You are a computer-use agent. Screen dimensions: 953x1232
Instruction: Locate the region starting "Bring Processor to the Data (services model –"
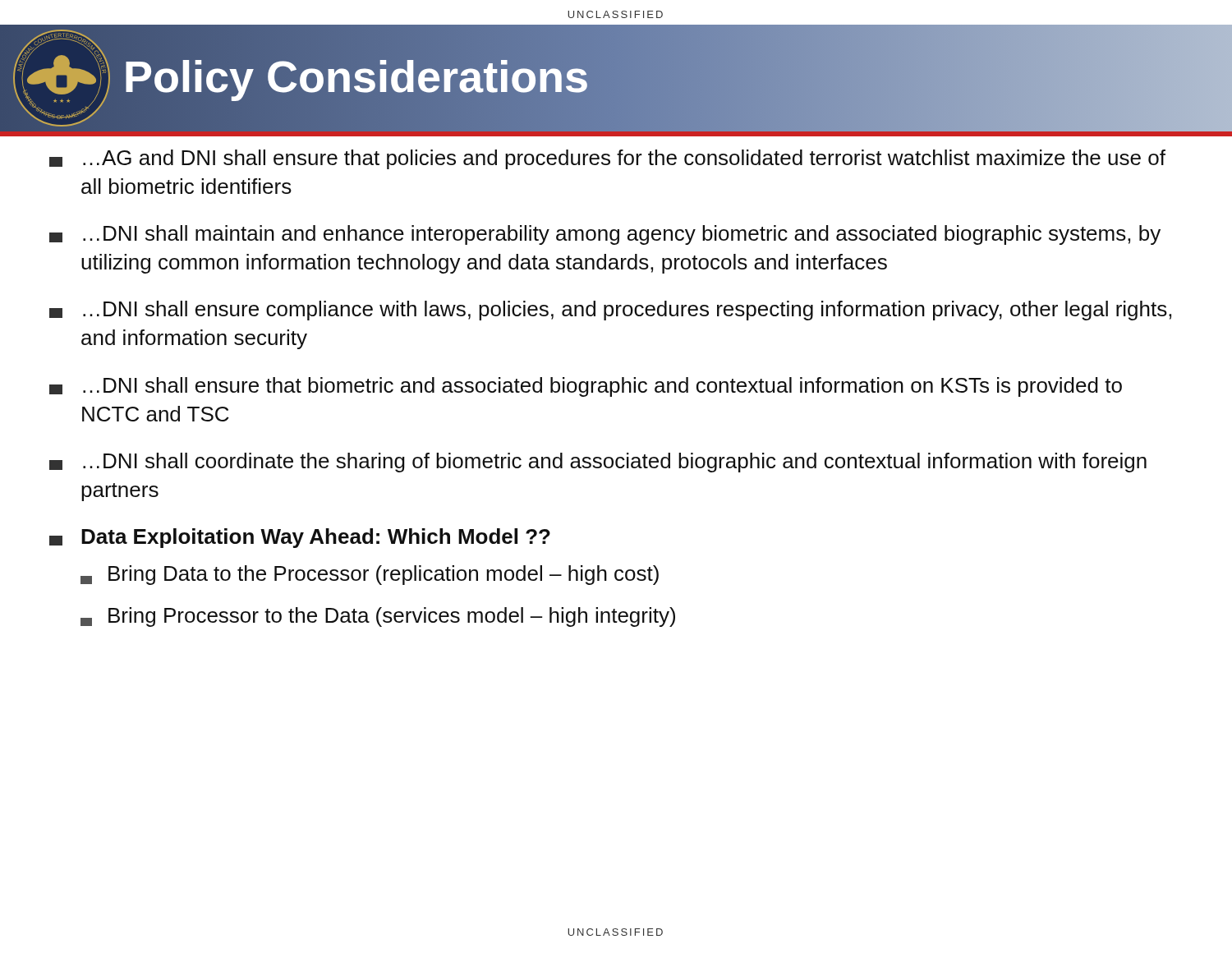pos(378,618)
